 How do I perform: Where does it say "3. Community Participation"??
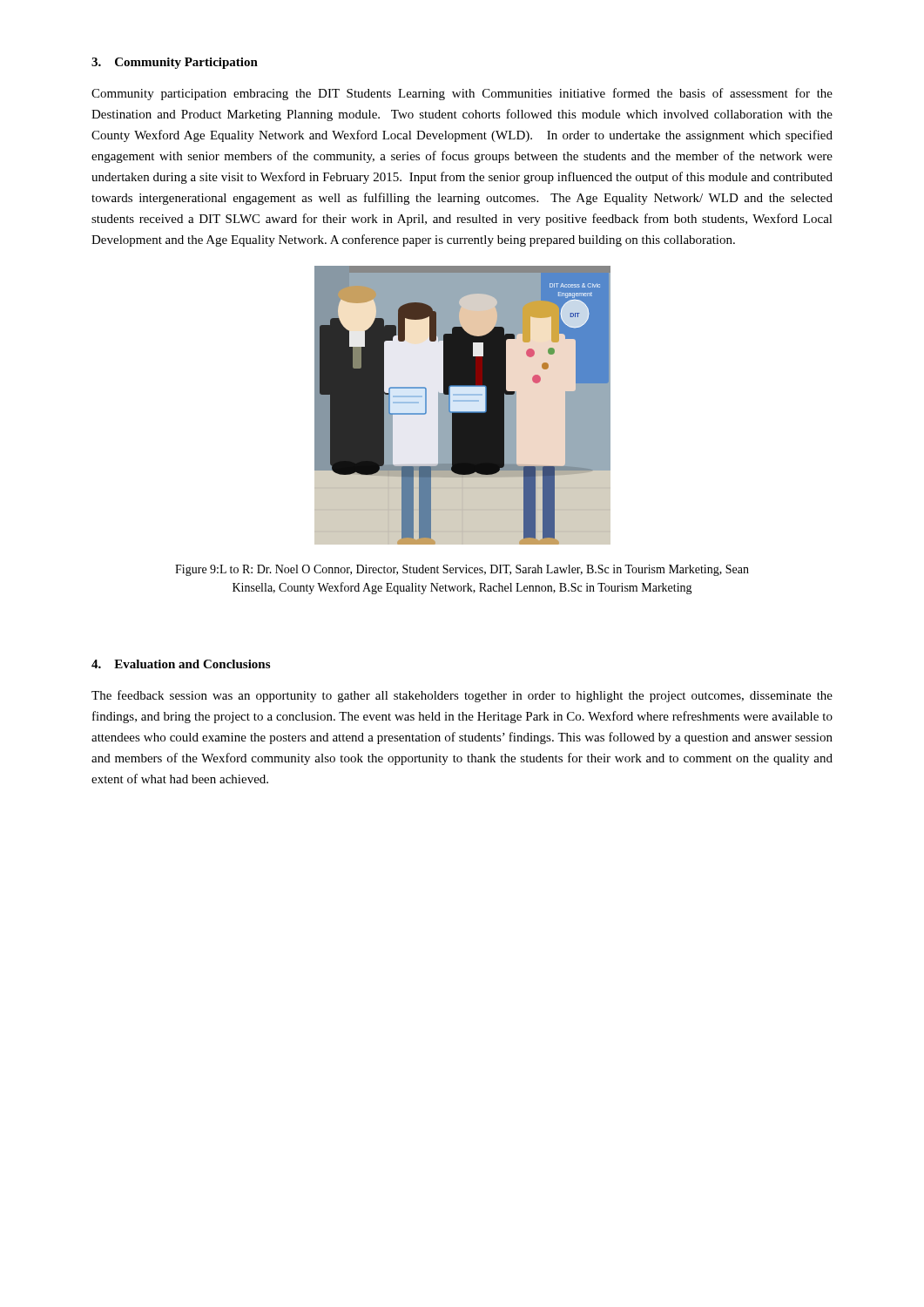click(x=175, y=62)
